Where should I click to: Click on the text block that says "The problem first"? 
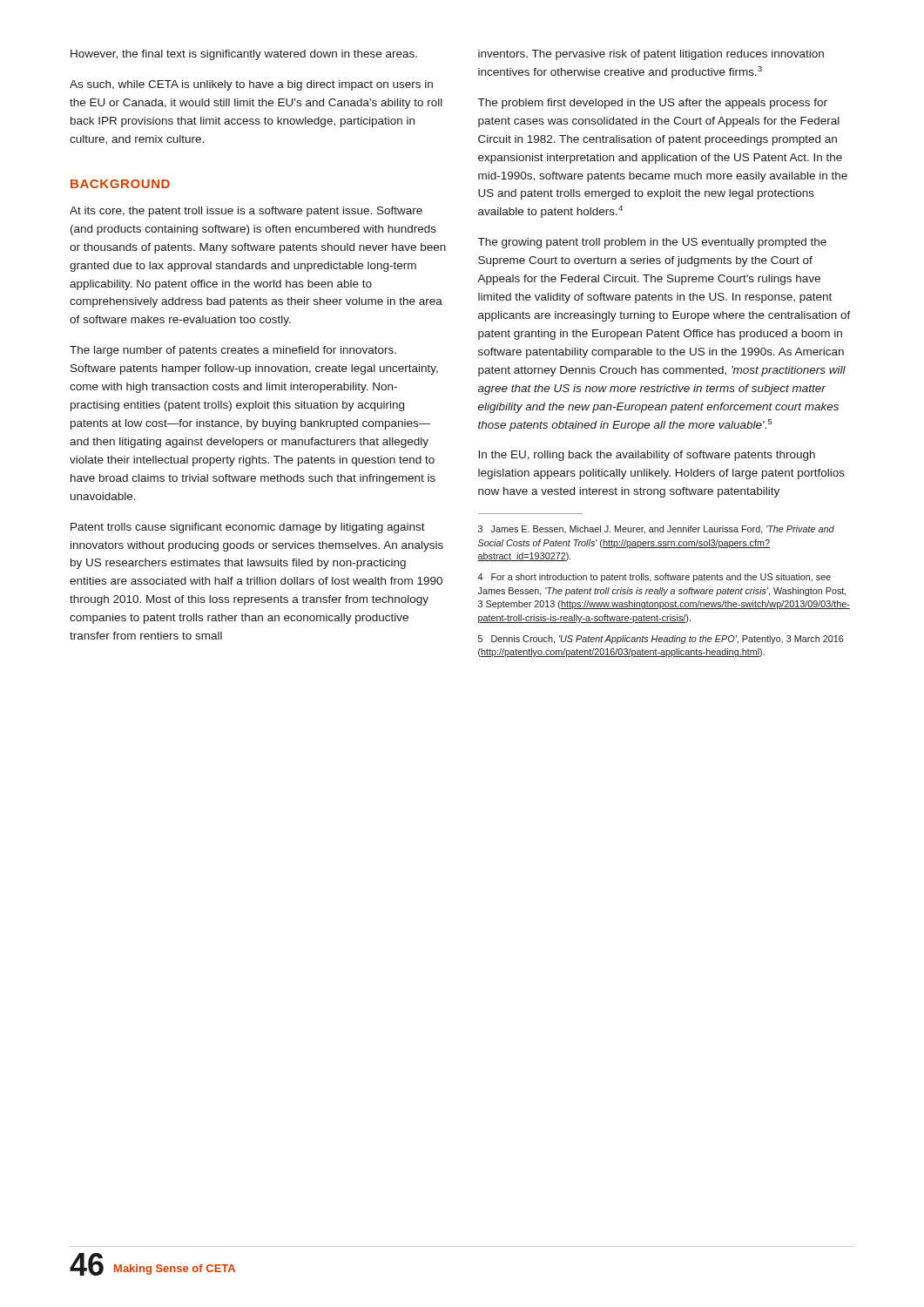point(666,158)
